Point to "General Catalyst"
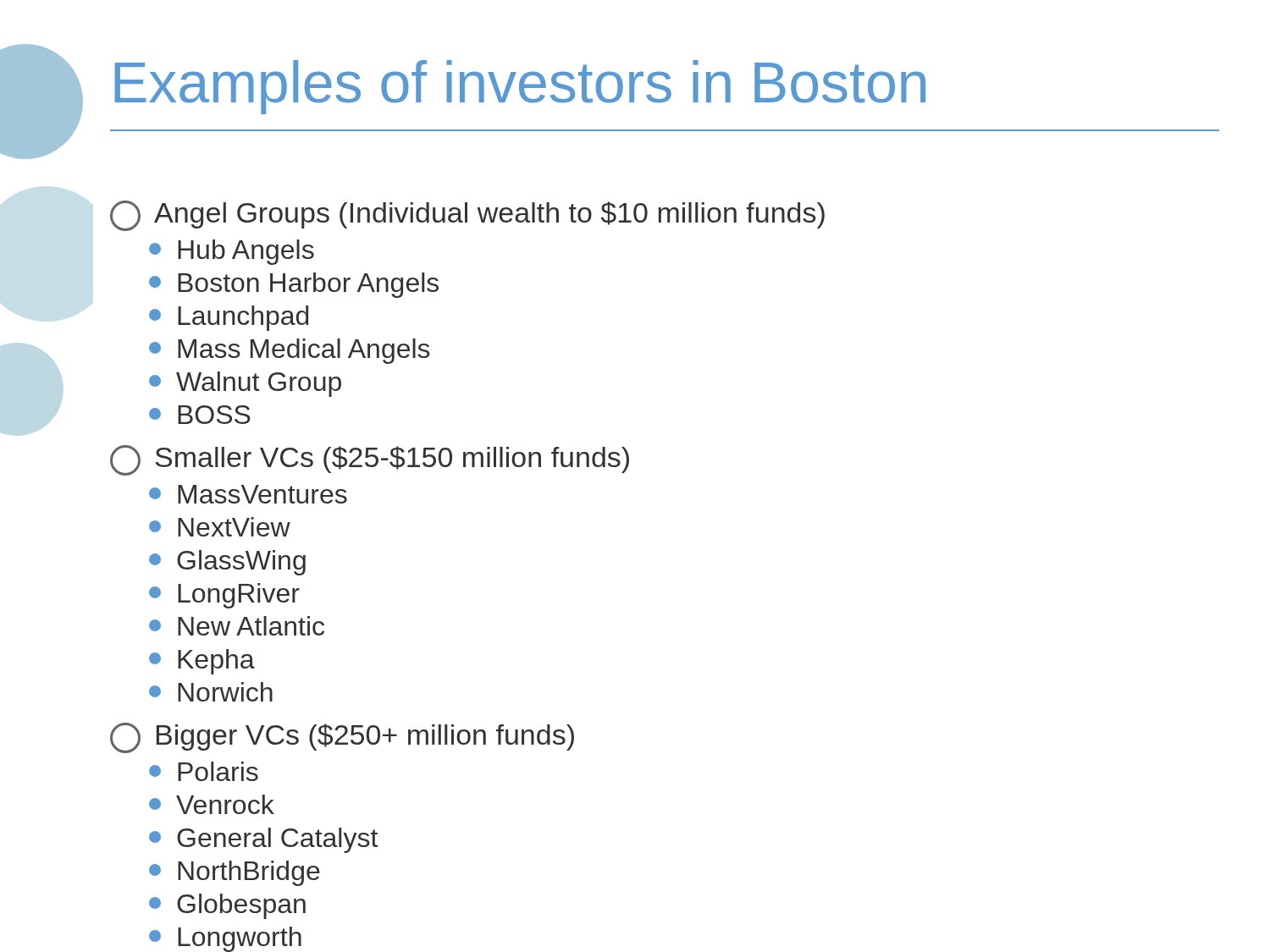1270x952 pixels. 263,838
